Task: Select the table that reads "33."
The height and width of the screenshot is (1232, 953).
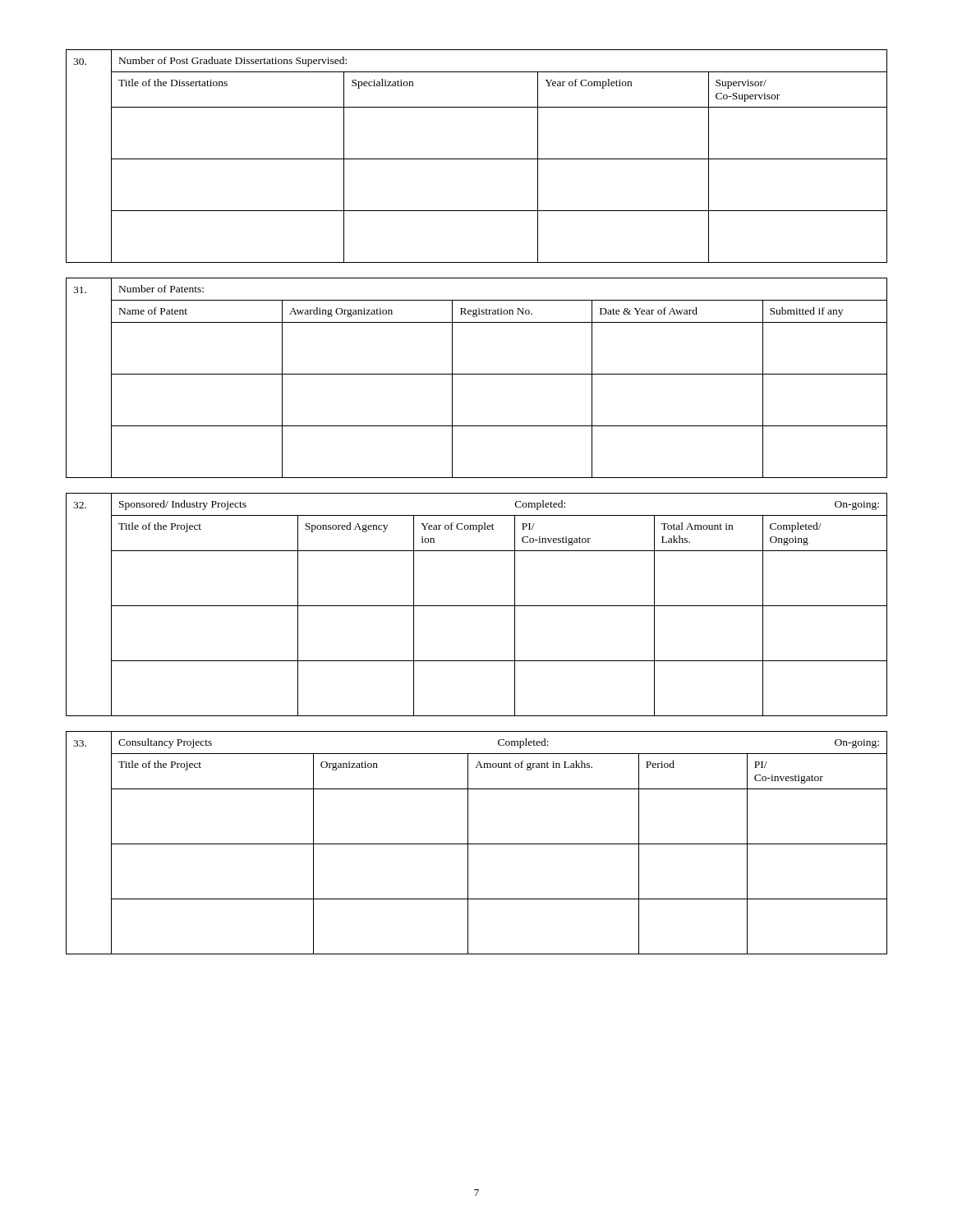Action: click(476, 843)
